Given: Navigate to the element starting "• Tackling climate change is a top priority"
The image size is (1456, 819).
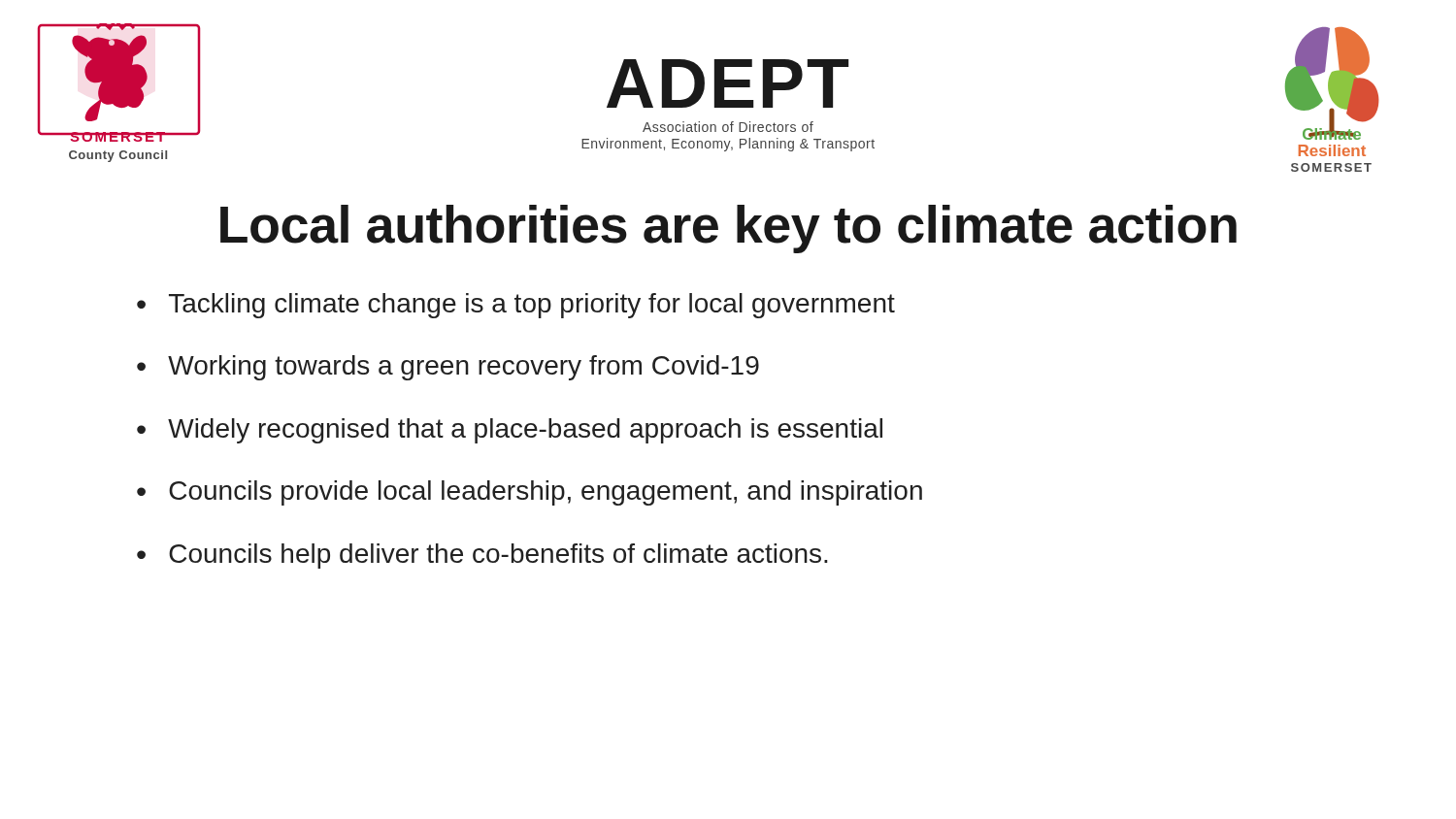Looking at the screenshot, I should [738, 317].
